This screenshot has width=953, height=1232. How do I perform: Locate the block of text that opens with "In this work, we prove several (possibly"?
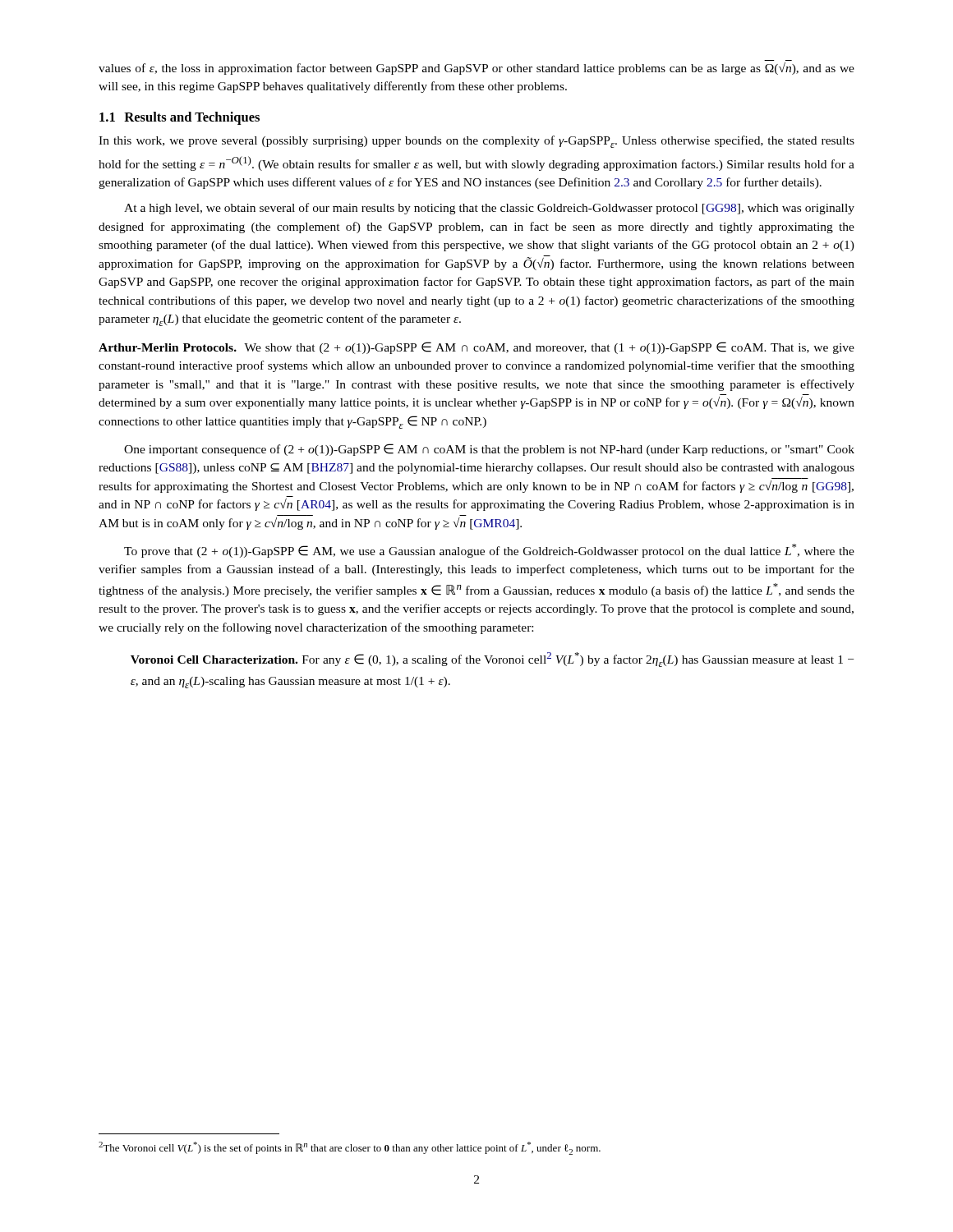476,231
